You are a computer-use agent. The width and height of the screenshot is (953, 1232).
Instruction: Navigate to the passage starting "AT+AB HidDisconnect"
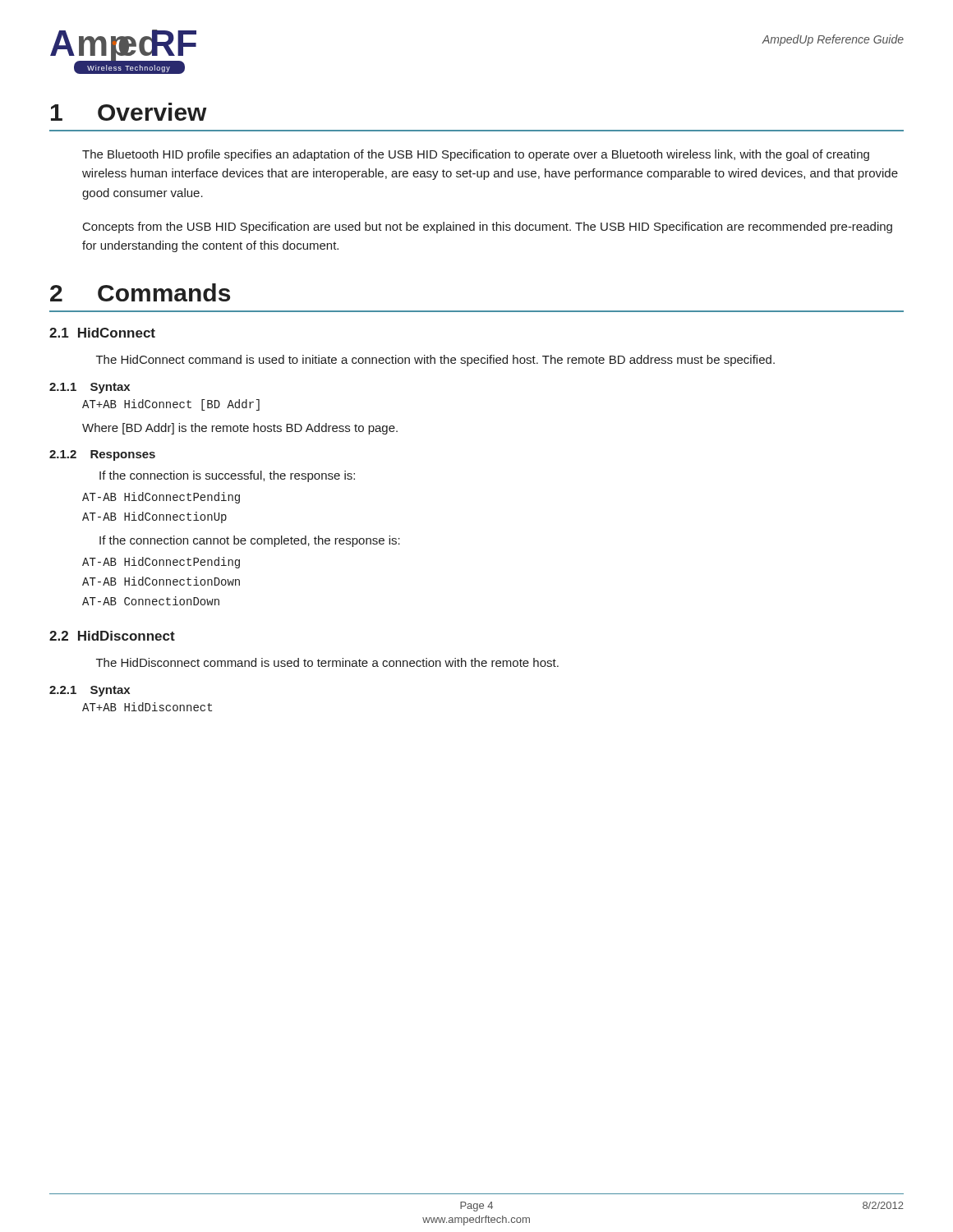[x=148, y=708]
